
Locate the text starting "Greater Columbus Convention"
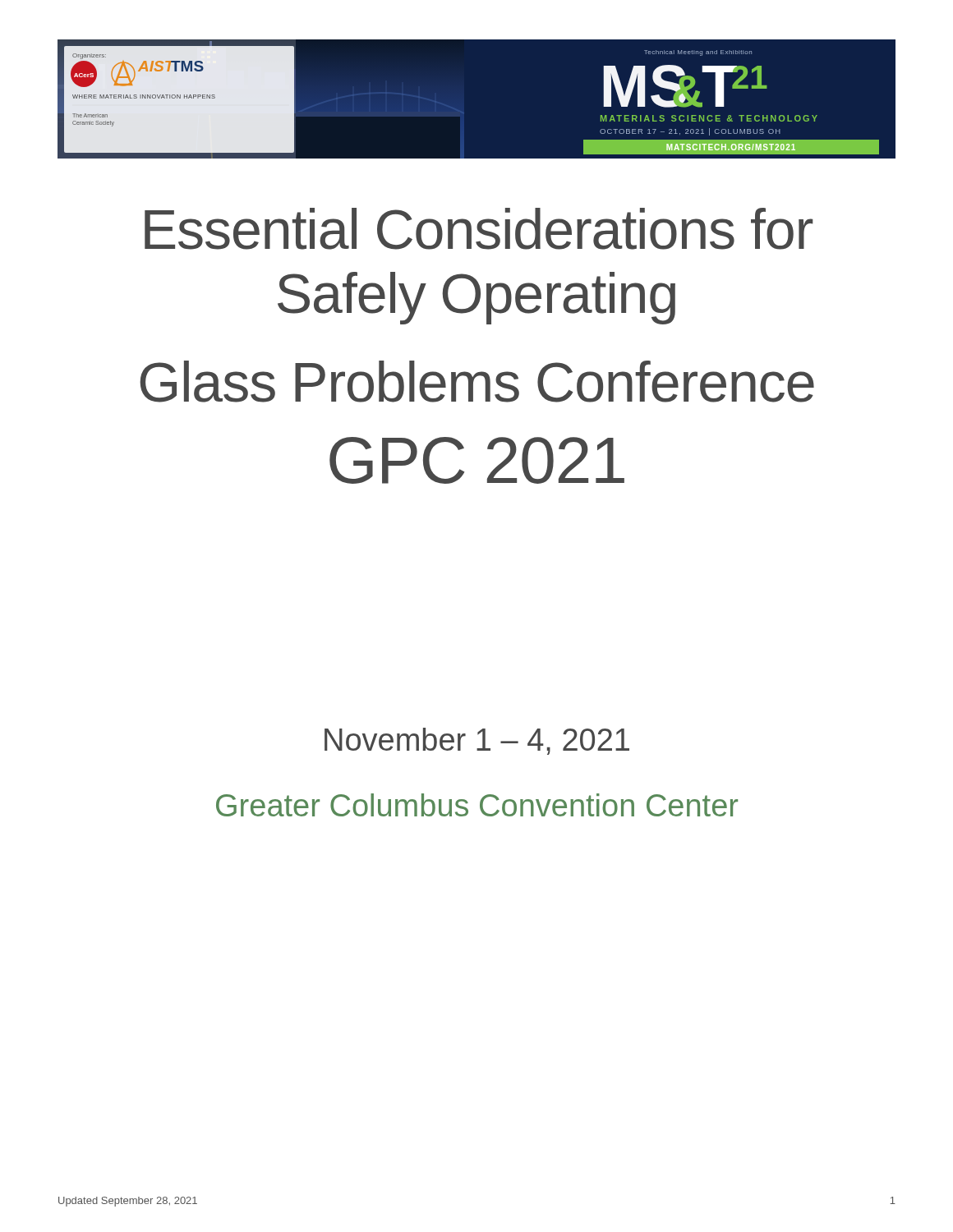point(476,806)
